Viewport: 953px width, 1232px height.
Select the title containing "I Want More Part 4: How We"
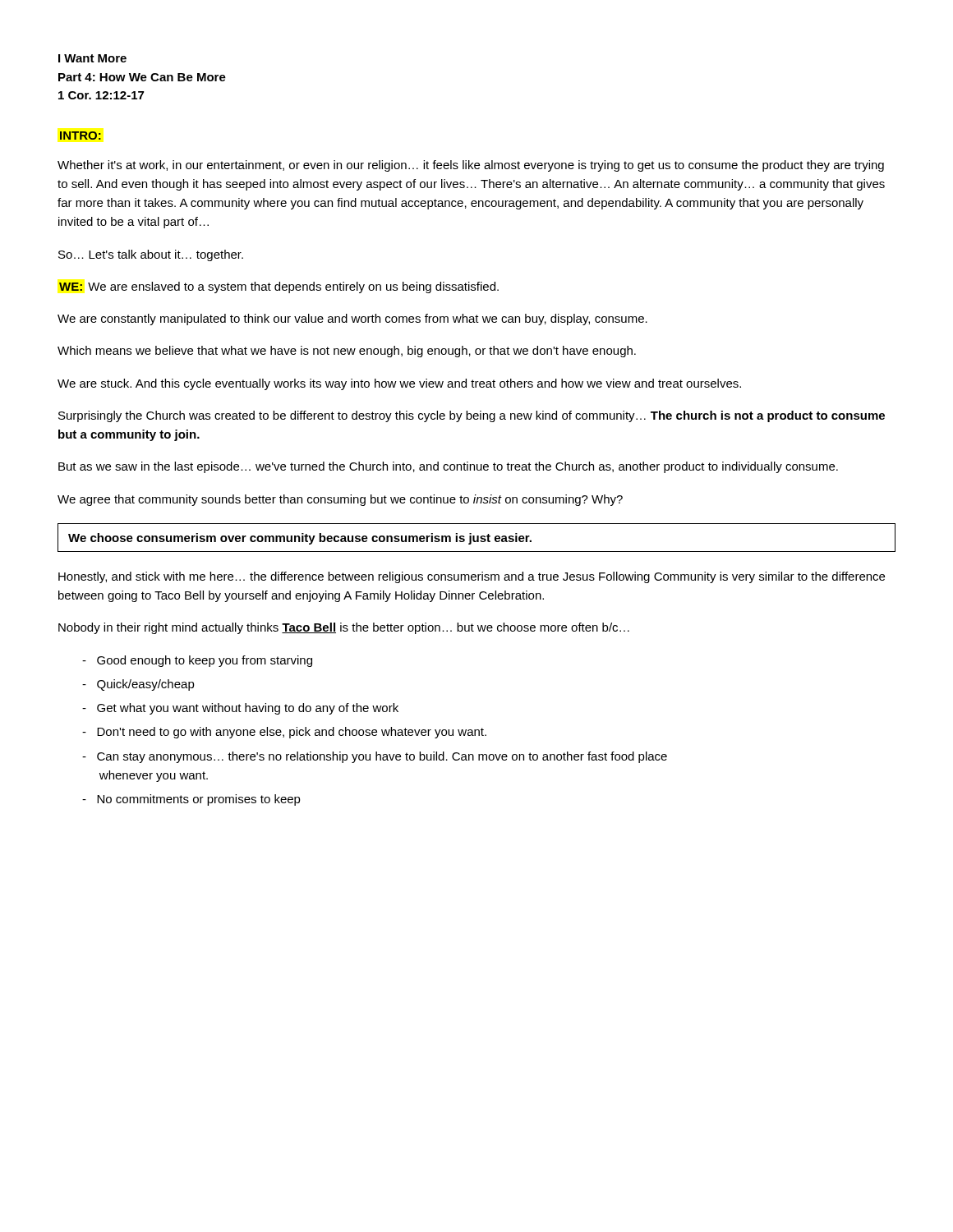(92, 58)
